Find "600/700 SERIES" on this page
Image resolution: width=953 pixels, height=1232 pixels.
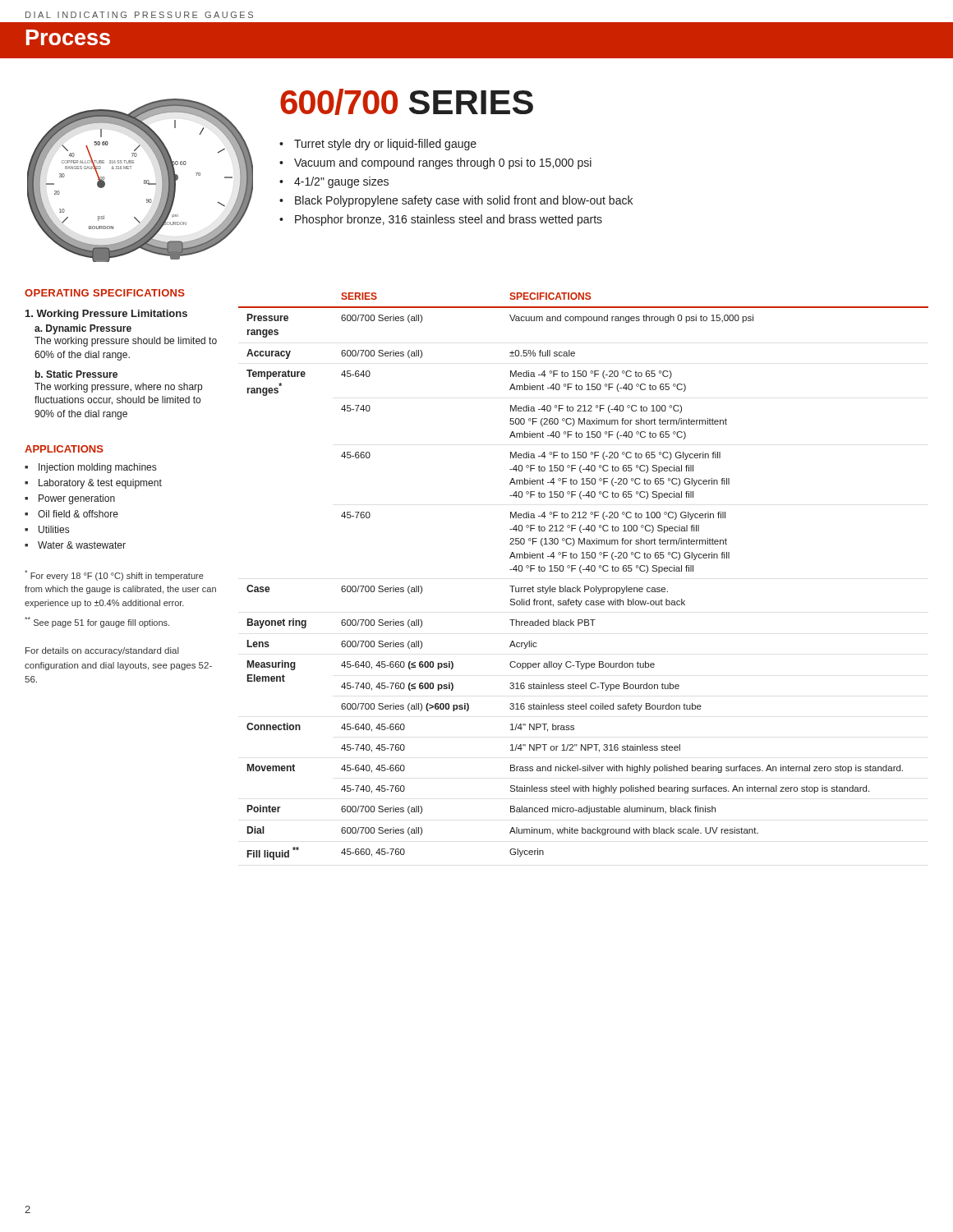[407, 102]
